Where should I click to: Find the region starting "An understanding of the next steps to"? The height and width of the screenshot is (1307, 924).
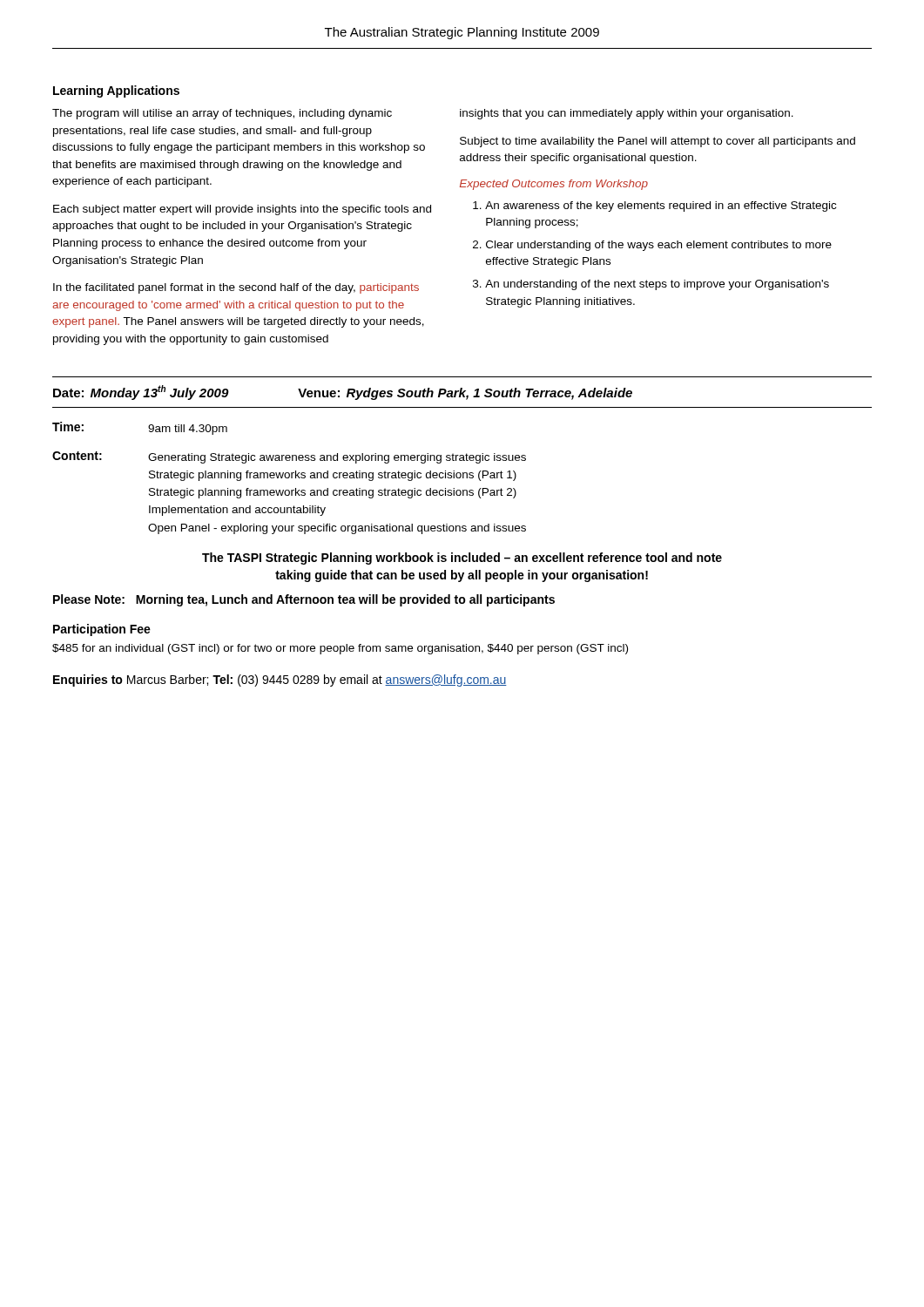(657, 292)
